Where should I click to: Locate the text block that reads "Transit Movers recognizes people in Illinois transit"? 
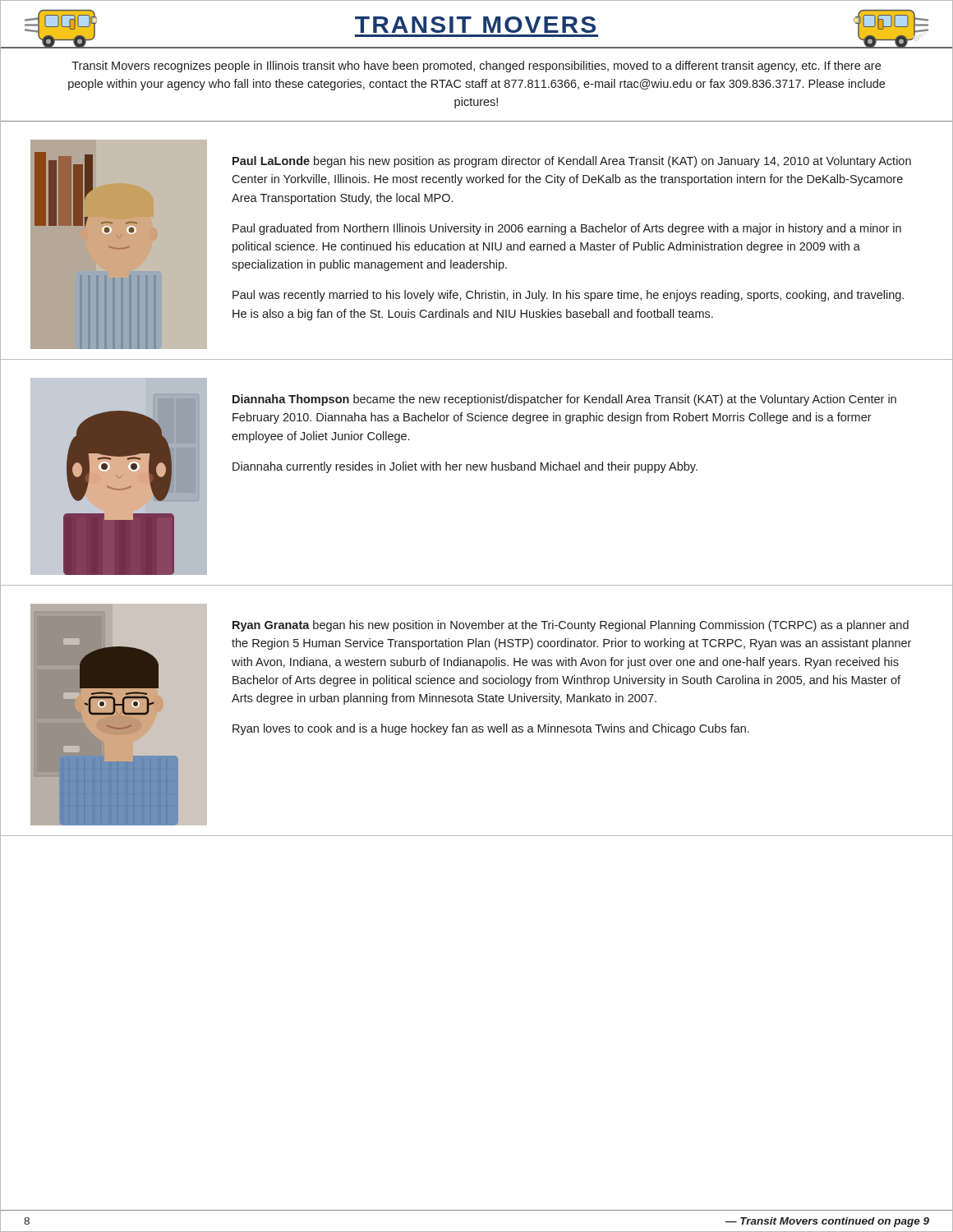click(x=476, y=84)
